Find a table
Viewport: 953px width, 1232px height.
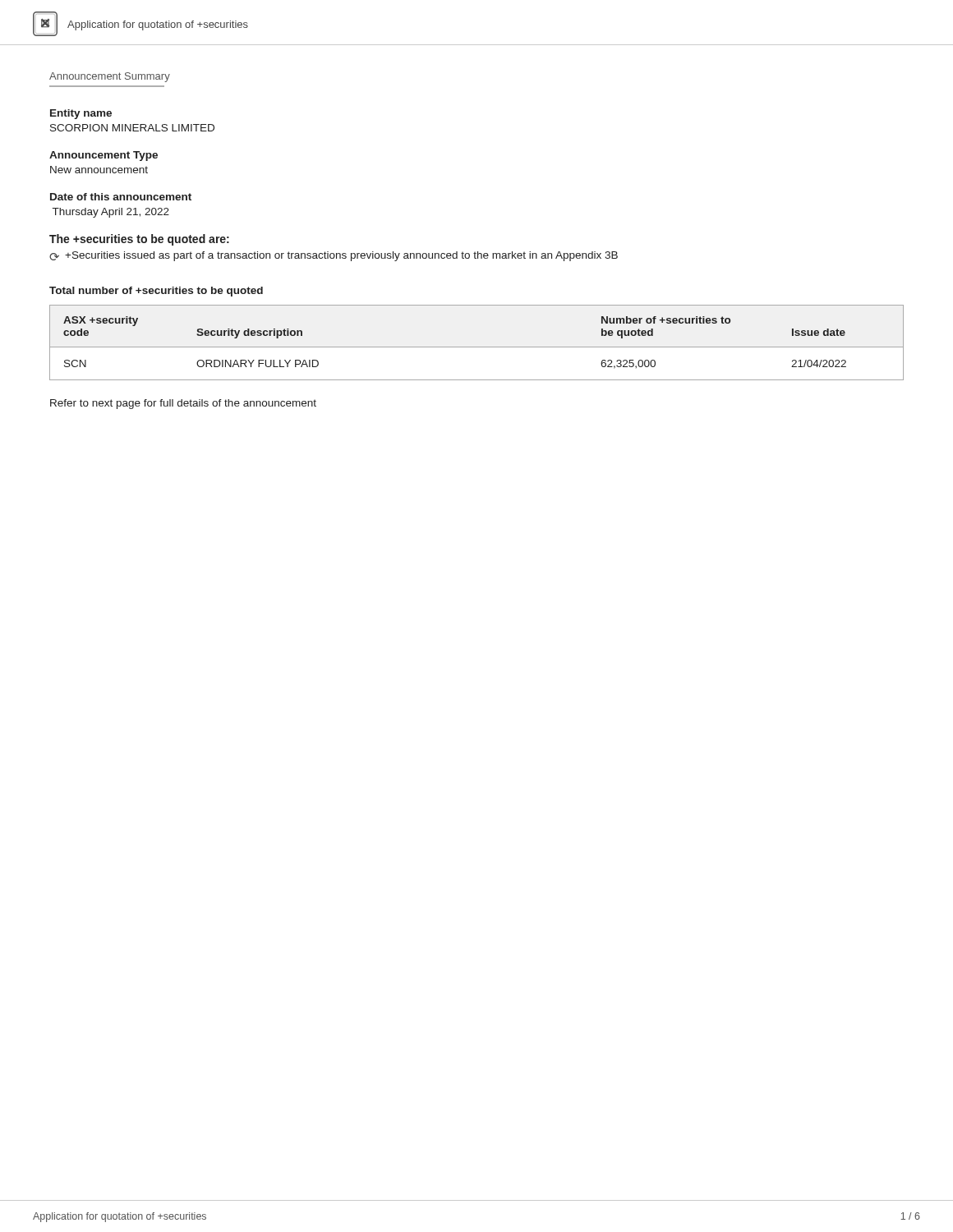[x=476, y=342]
